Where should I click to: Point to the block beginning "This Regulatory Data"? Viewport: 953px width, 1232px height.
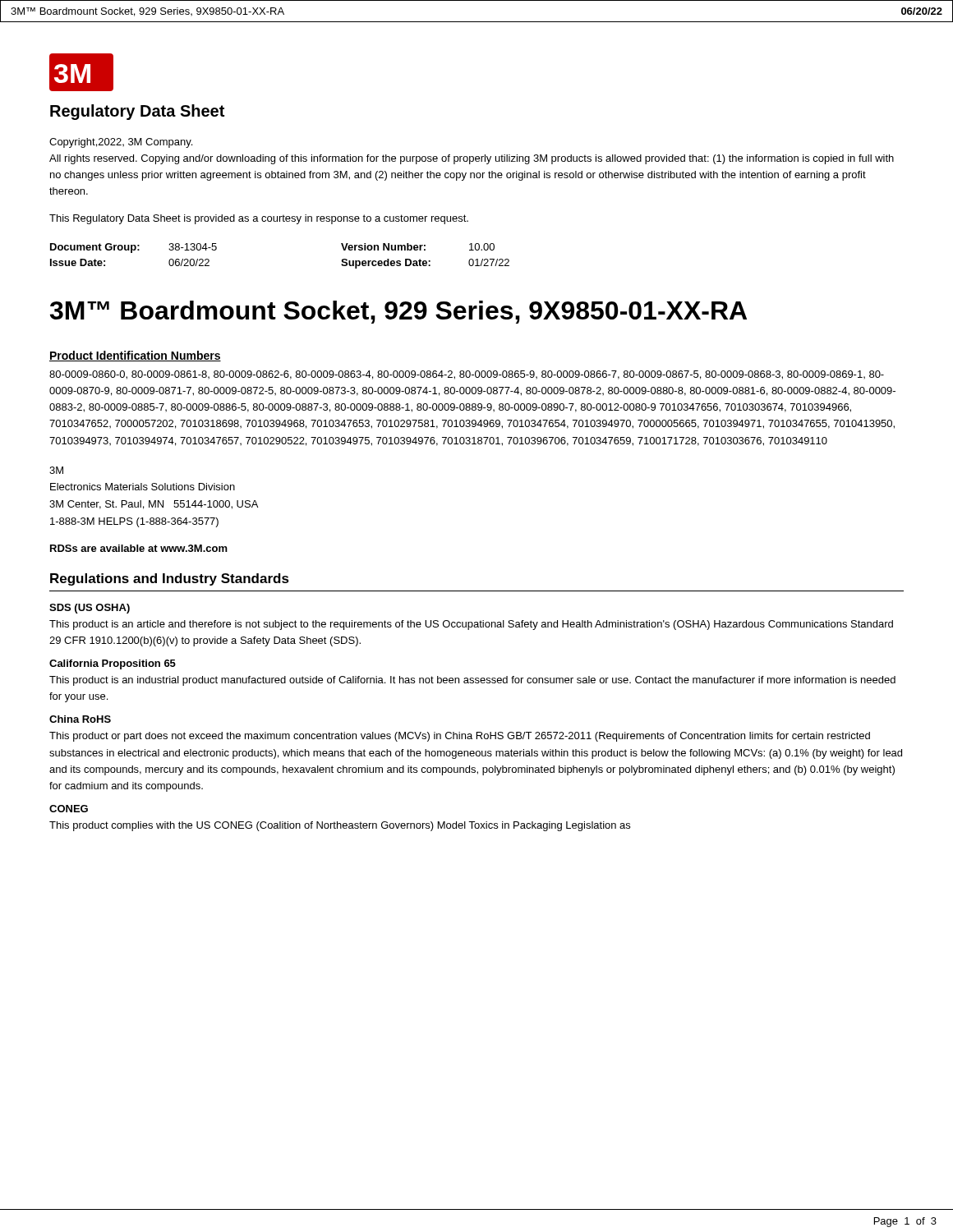(259, 218)
